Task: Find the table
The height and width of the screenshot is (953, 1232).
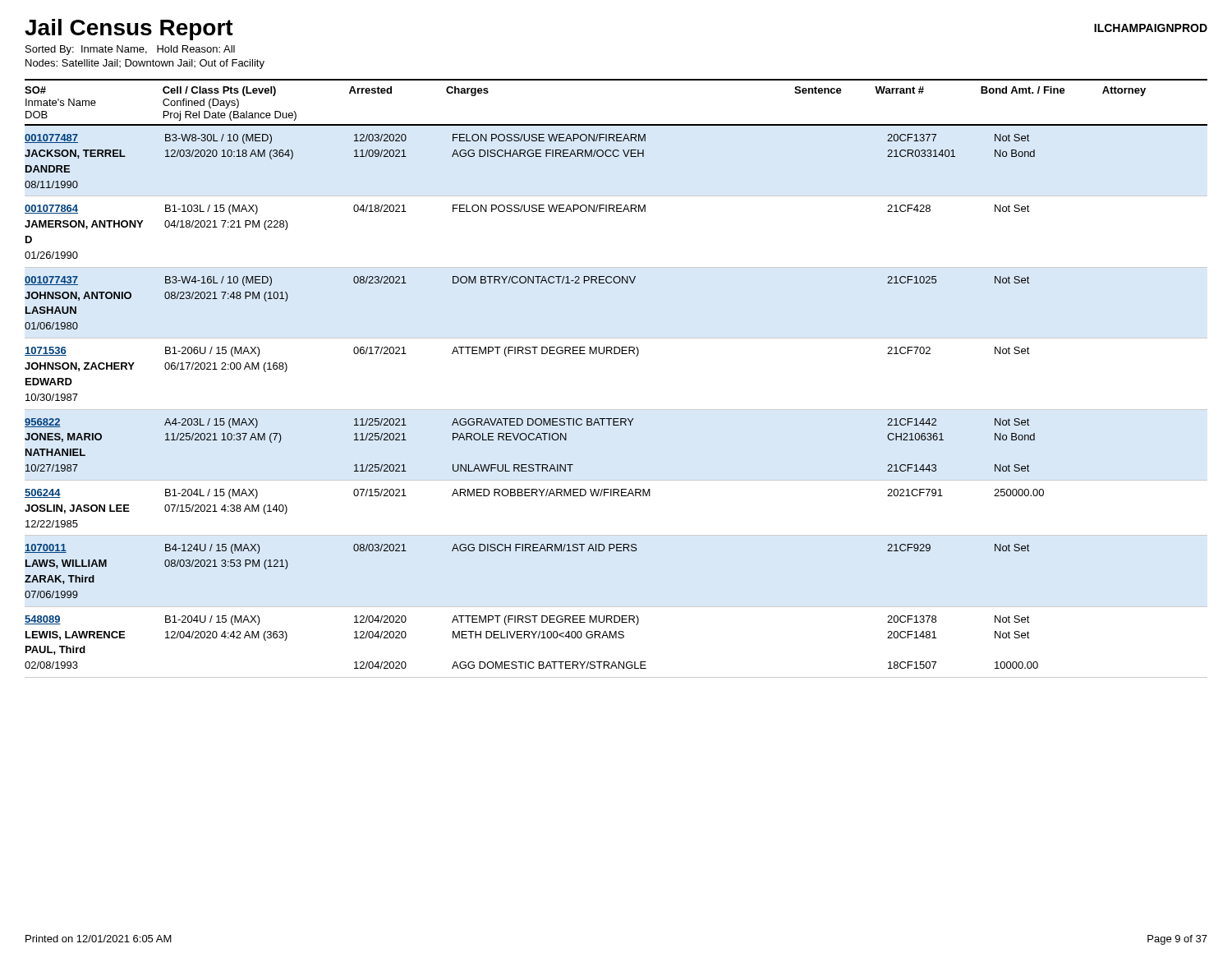Action: coord(616,402)
